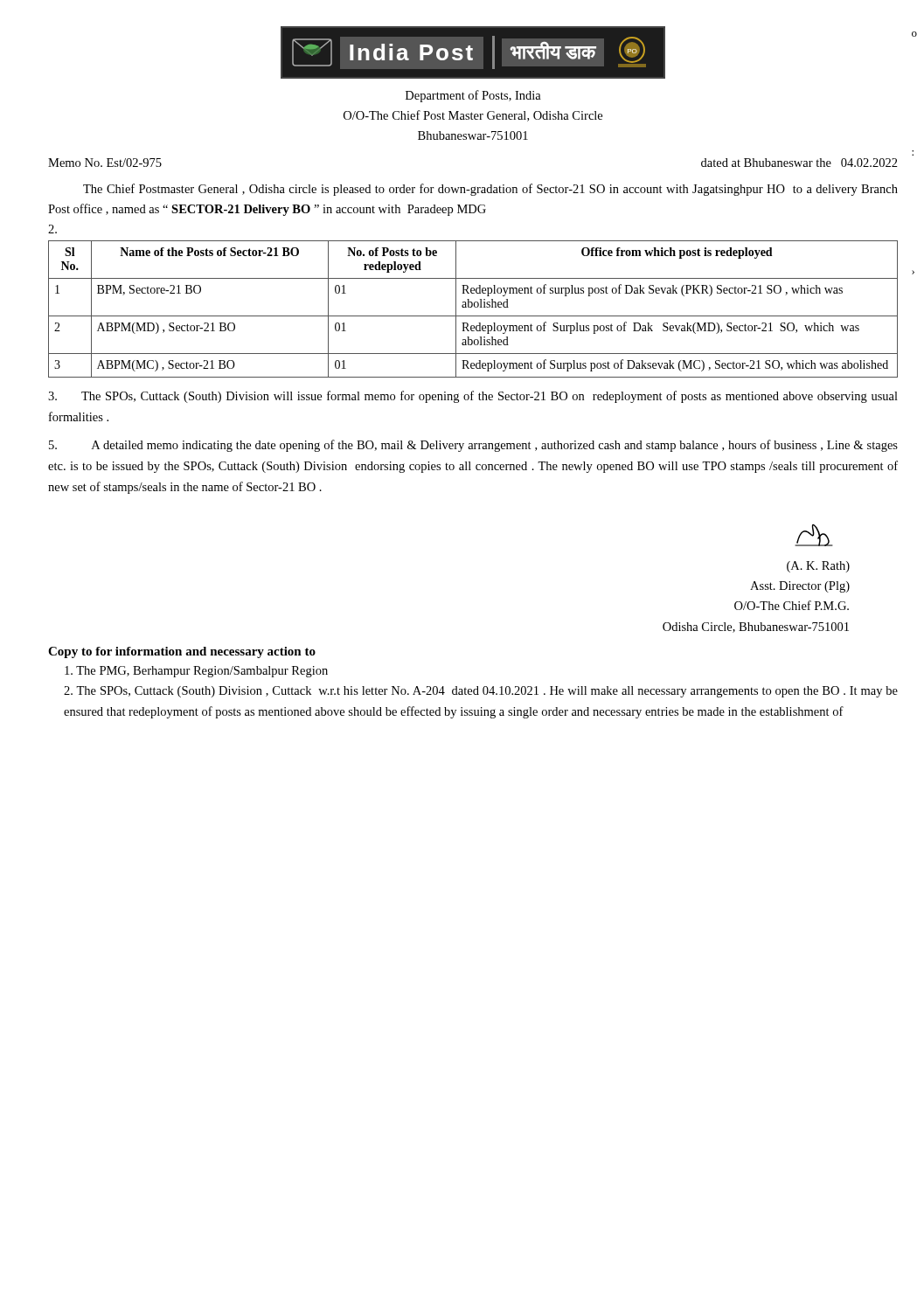This screenshot has width=924, height=1311.
Task: Point to the block beginning "A detailed memo indicating the date opening of"
Action: (x=473, y=466)
